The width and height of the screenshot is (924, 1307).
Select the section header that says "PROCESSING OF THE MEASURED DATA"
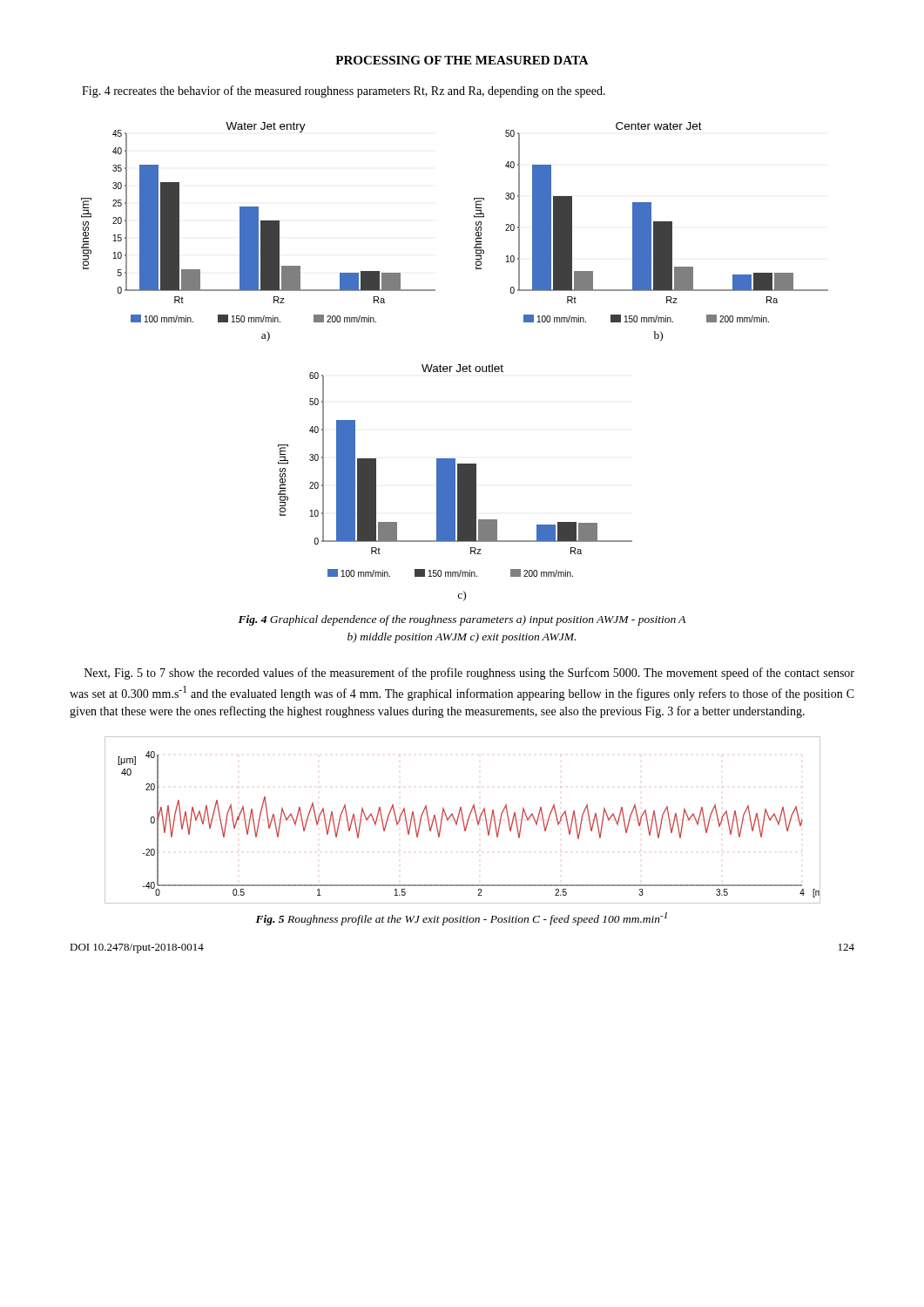(x=462, y=60)
